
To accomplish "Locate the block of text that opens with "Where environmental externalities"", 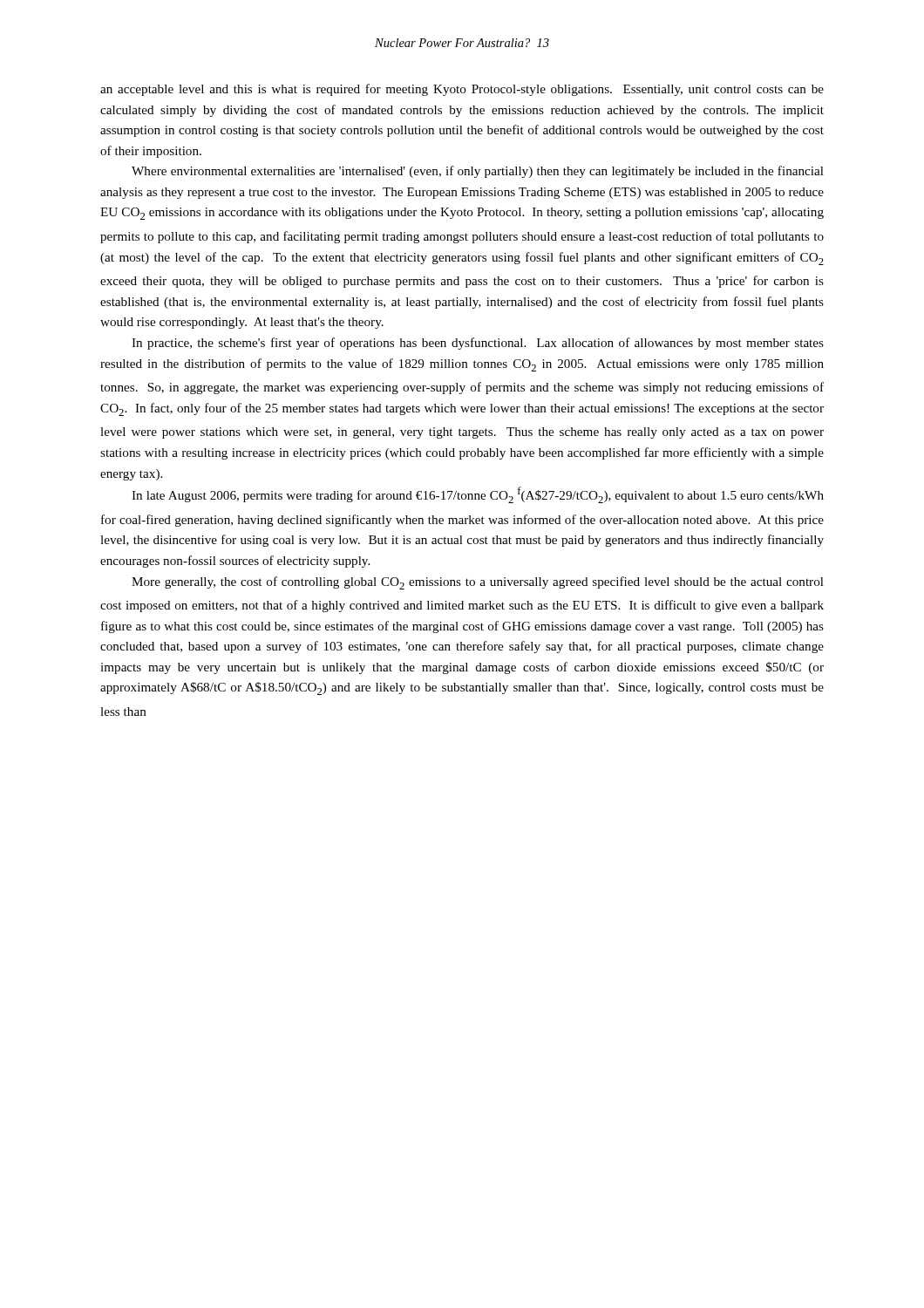I will (462, 246).
